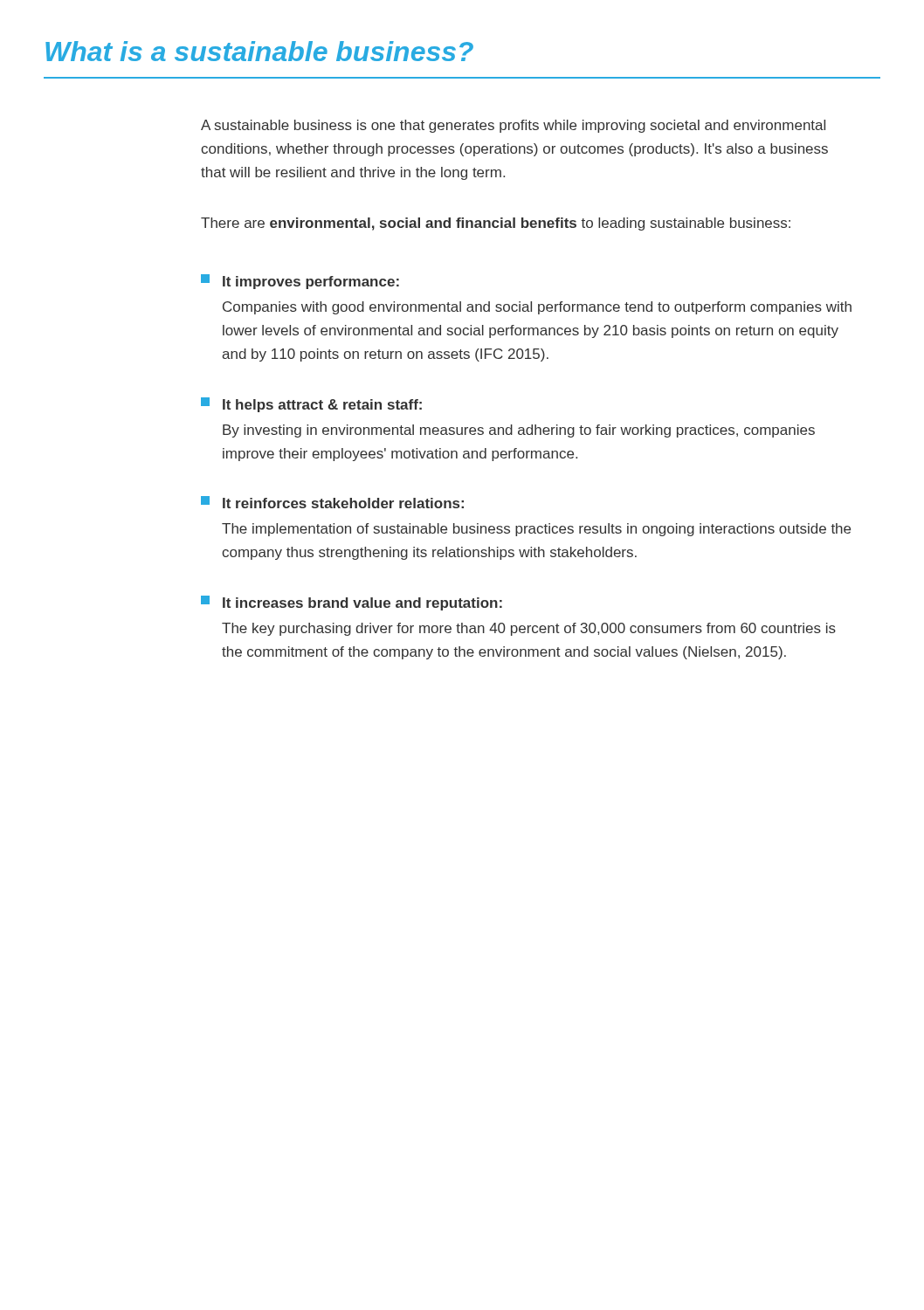This screenshot has width=924, height=1310.
Task: Locate the list item with the text "It reinforces stakeholder relations:"
Action: click(x=528, y=528)
